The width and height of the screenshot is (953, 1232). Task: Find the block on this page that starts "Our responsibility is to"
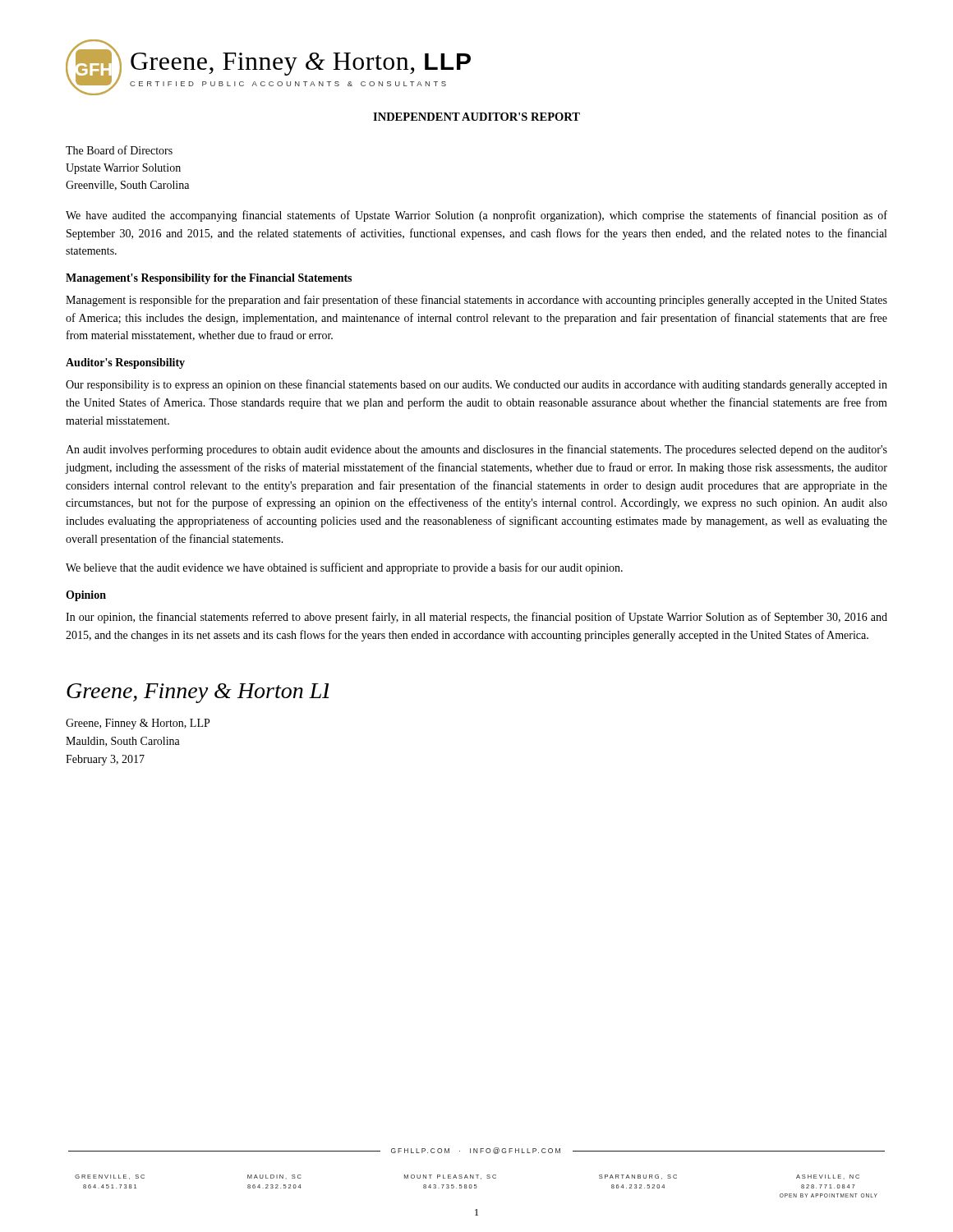click(476, 403)
